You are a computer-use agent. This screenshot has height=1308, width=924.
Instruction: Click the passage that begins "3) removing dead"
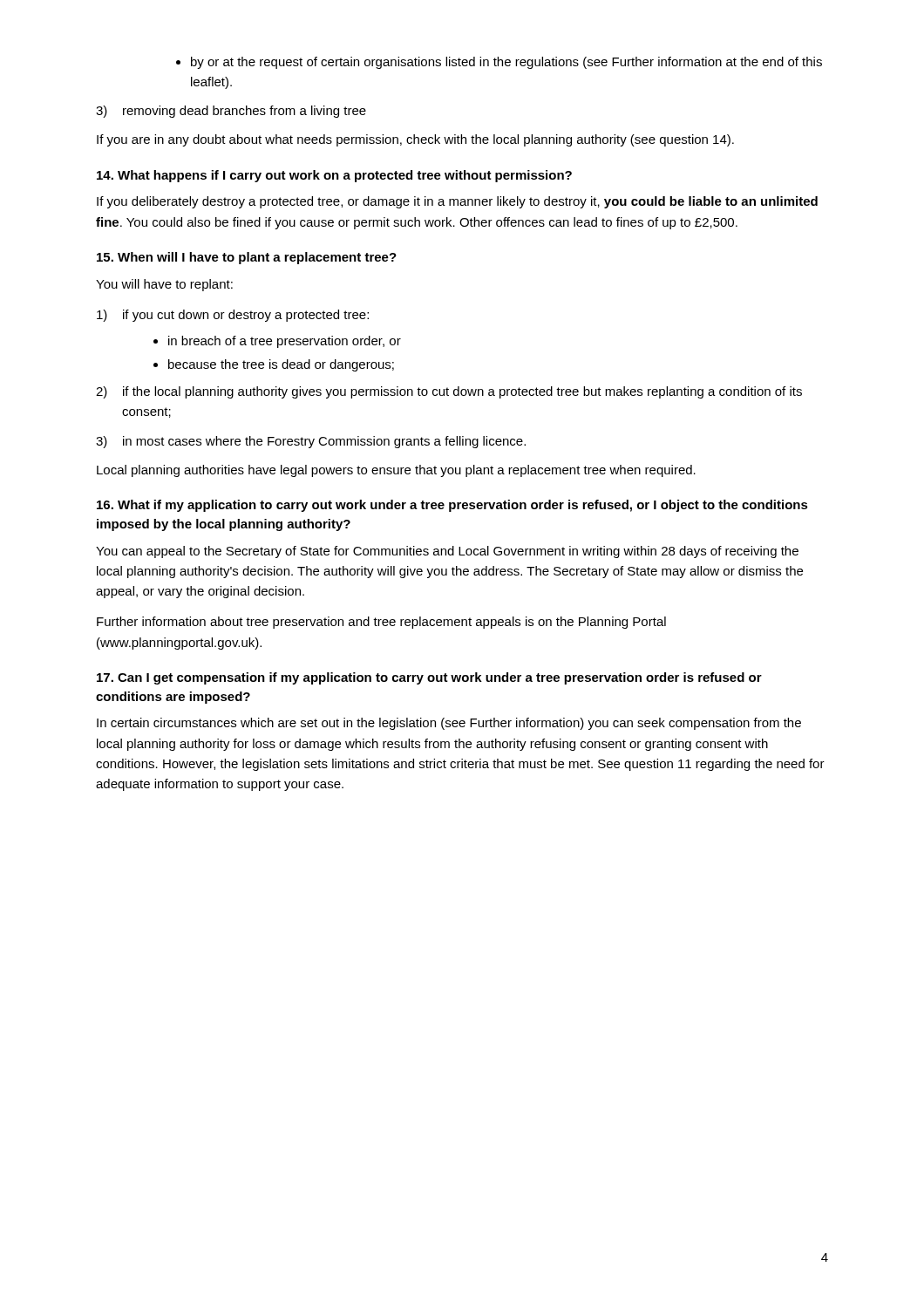coord(231,112)
